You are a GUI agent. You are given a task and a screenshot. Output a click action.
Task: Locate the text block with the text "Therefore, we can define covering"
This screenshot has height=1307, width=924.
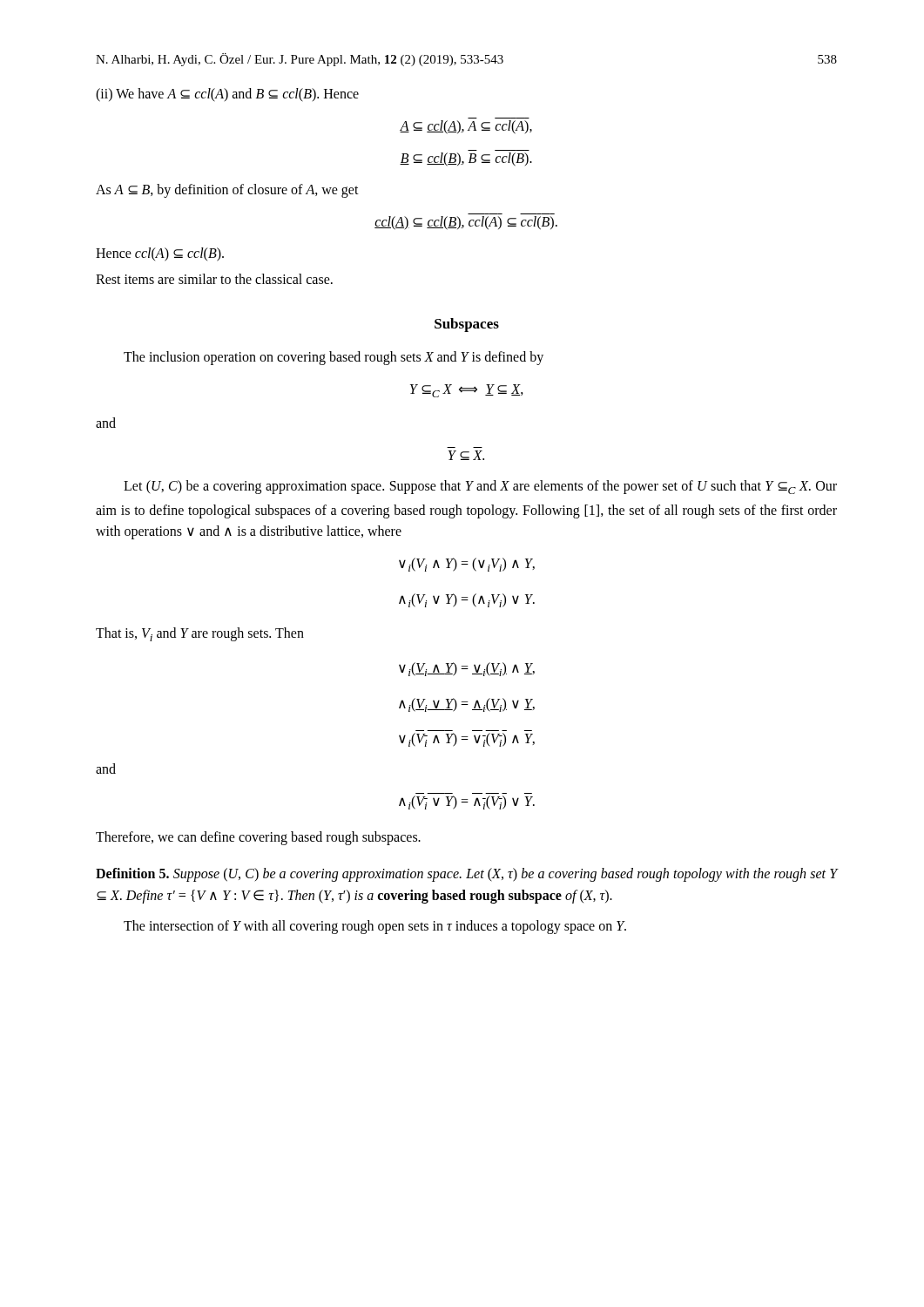(258, 838)
